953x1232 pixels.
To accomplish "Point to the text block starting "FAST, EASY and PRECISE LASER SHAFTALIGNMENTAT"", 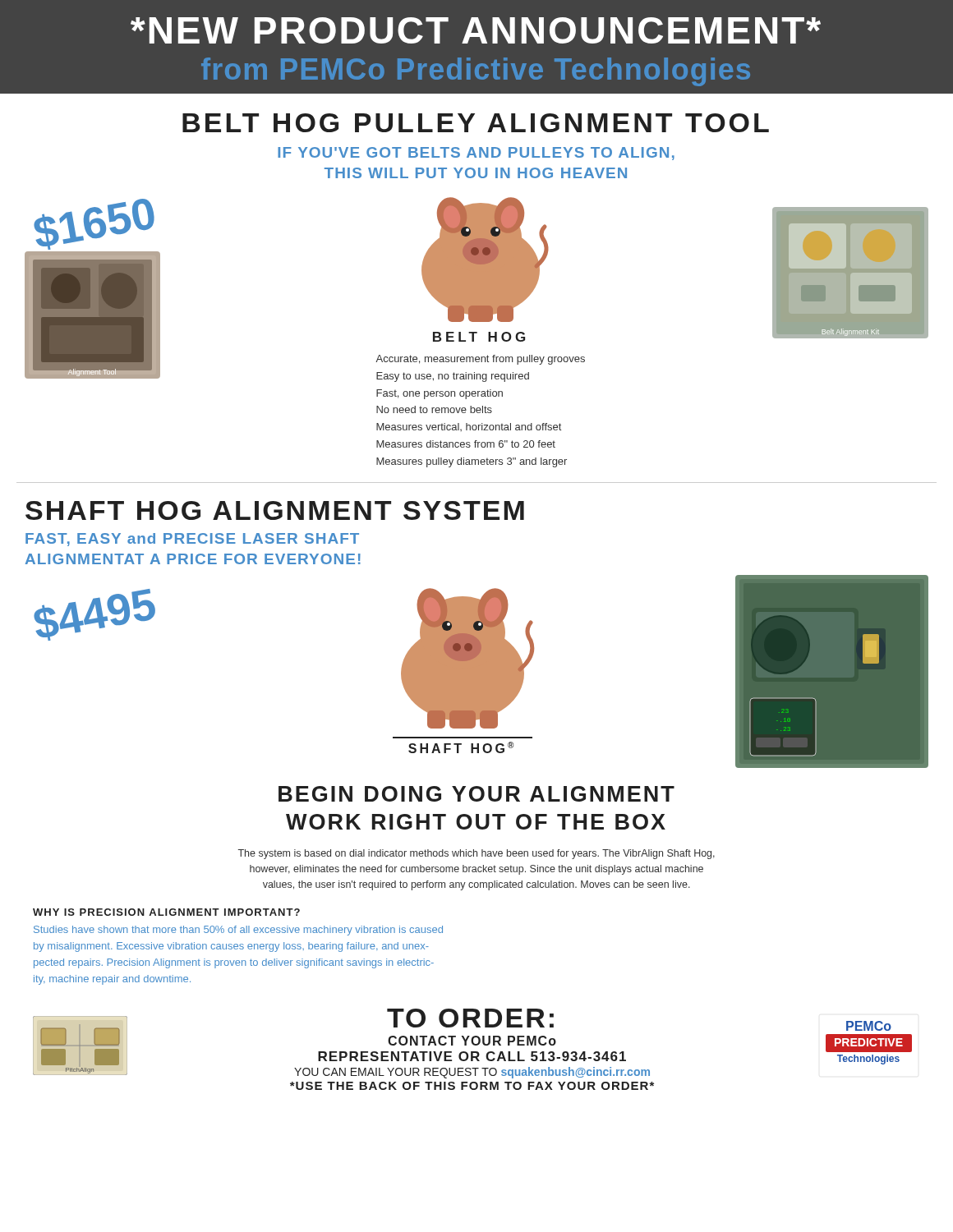I will pos(192,540).
